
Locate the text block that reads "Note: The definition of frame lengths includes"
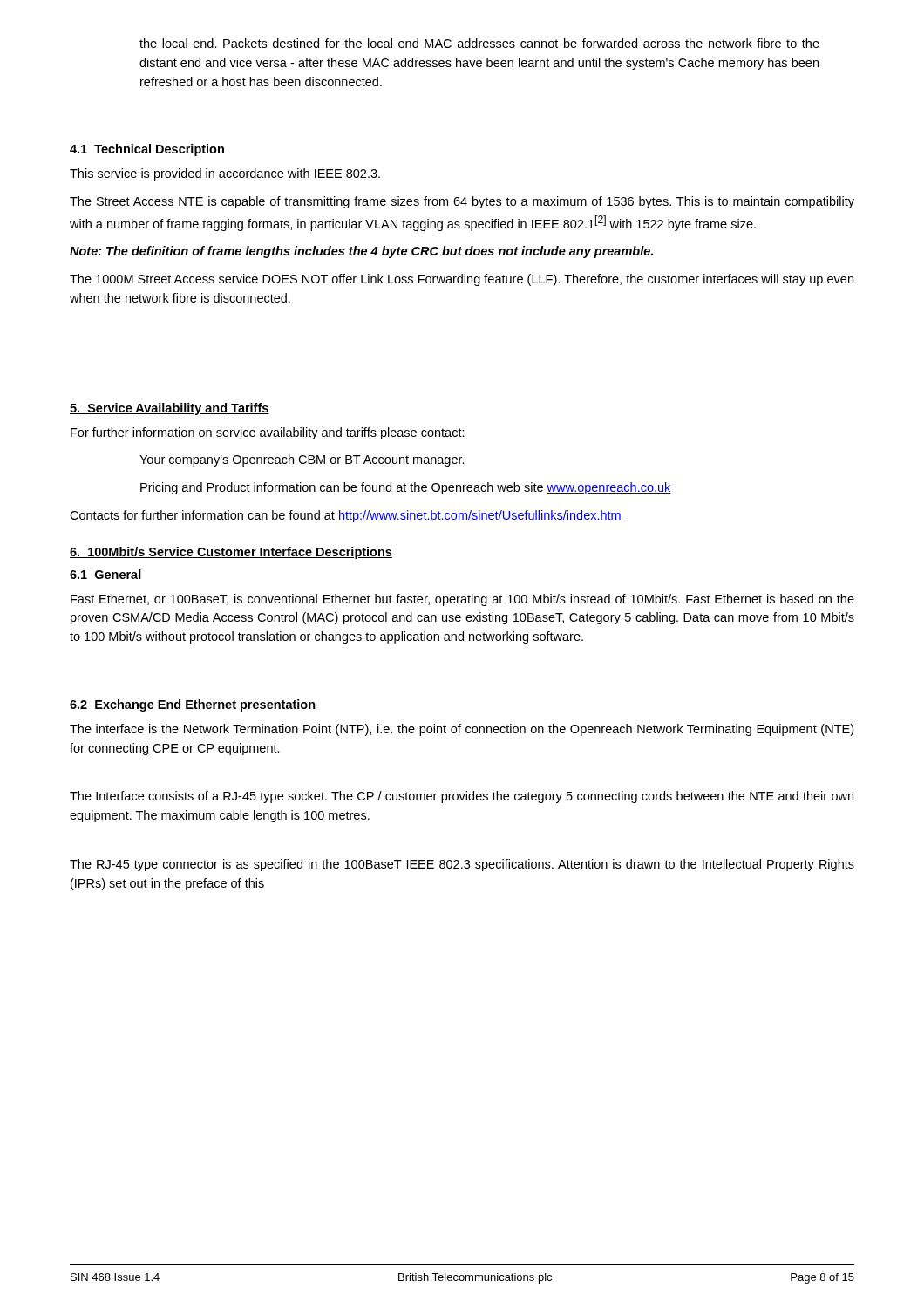pos(462,252)
